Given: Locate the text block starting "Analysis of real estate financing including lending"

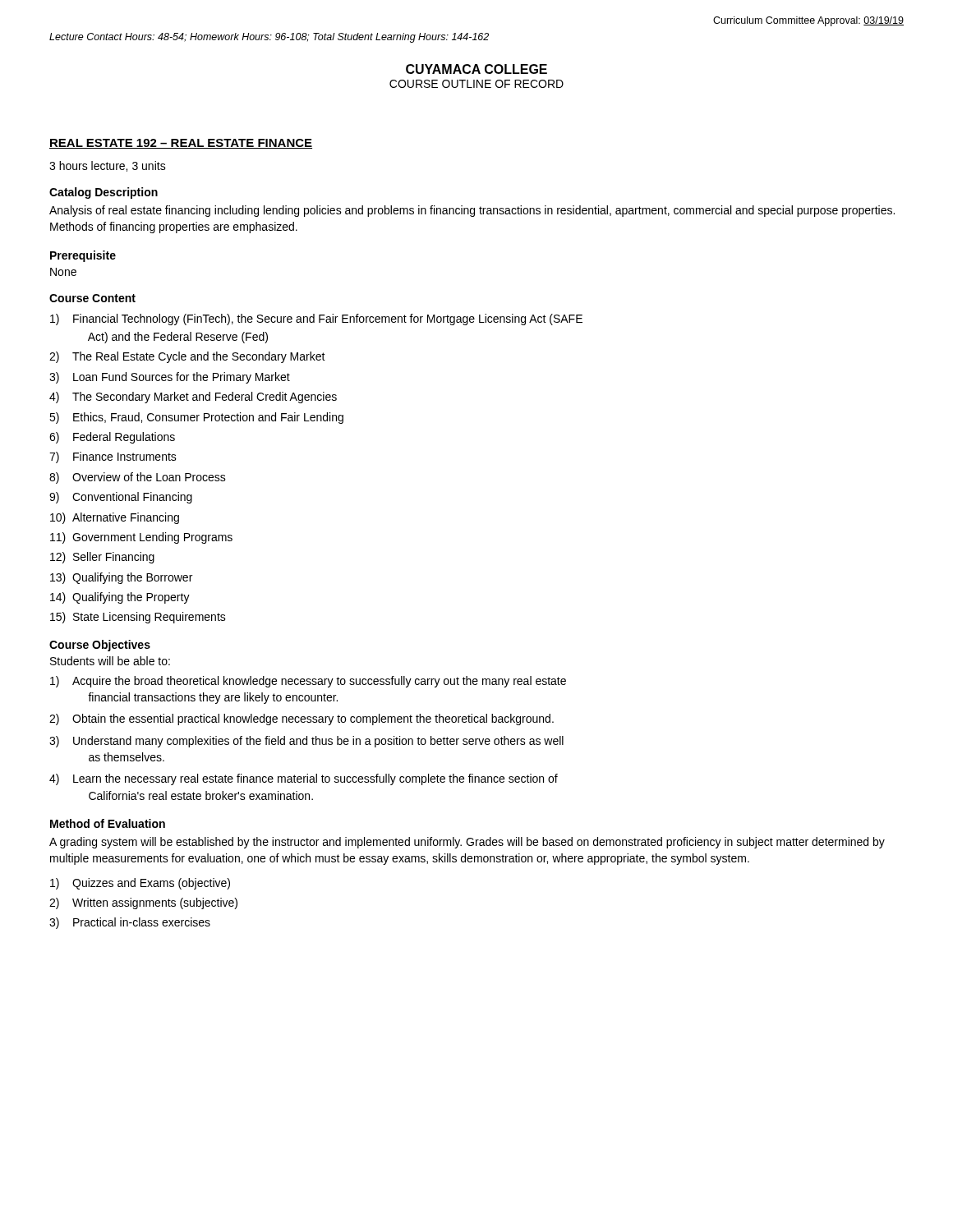Looking at the screenshot, I should [473, 219].
